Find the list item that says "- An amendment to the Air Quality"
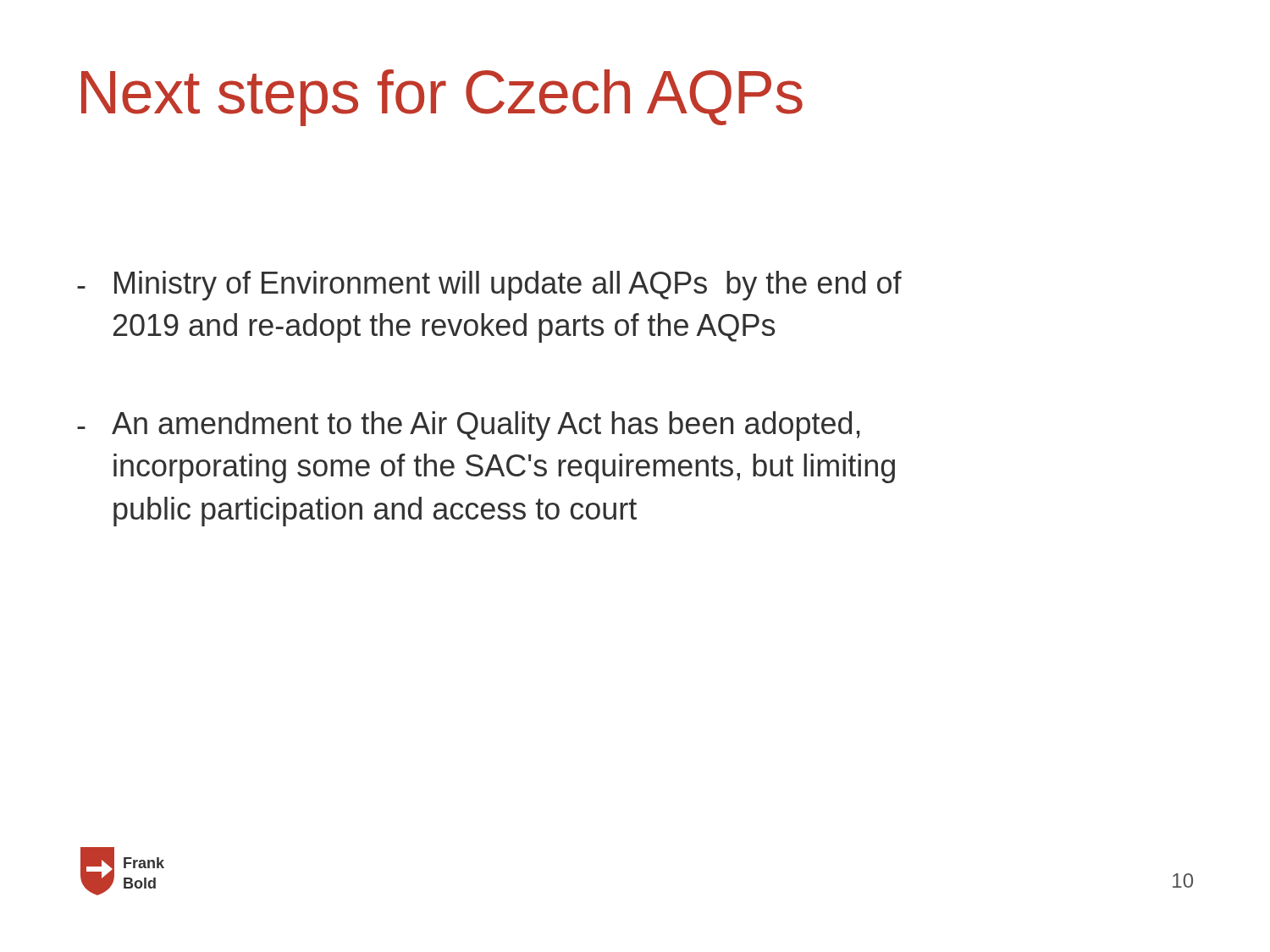 tap(487, 467)
